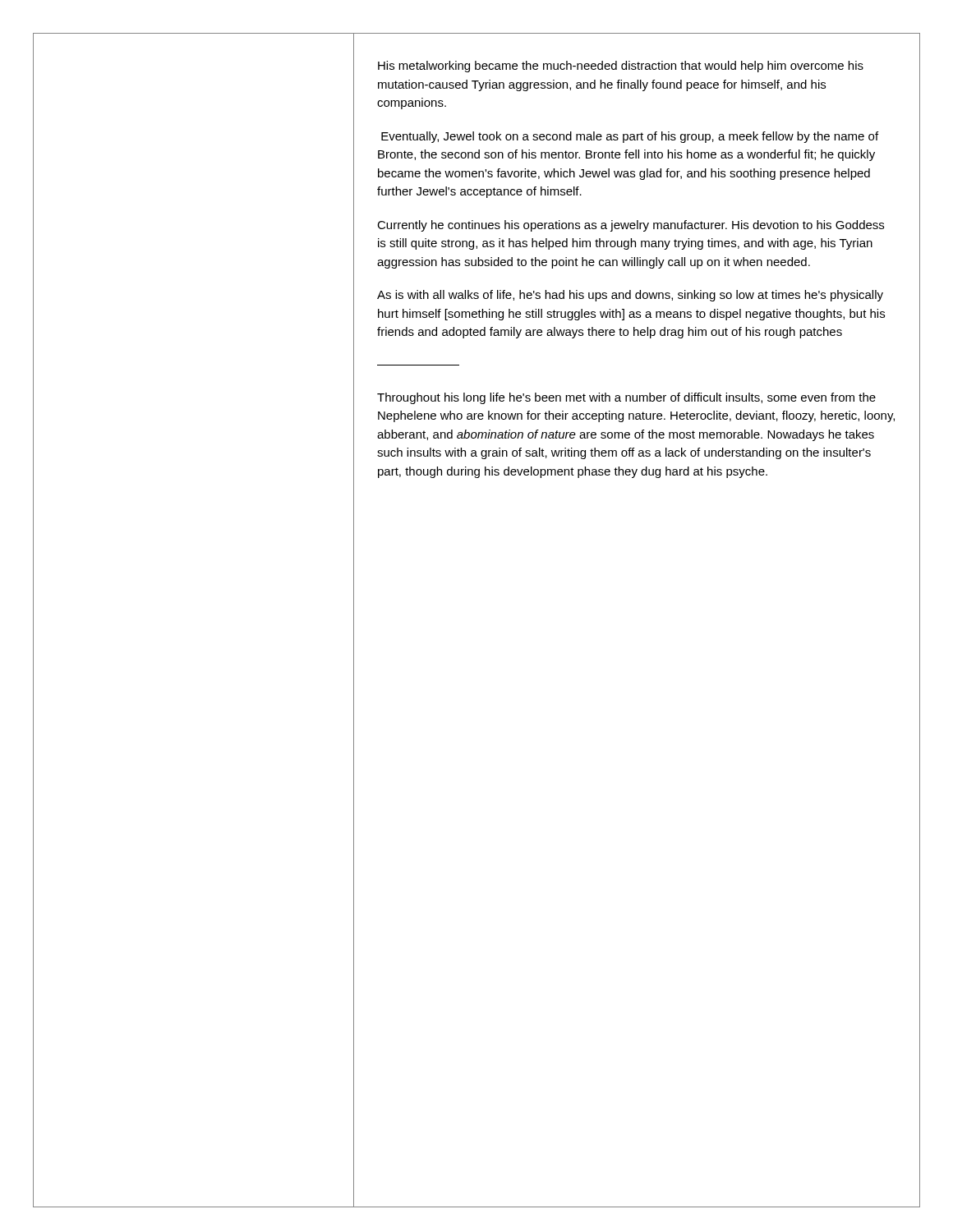
Task: Locate the block starting "As is with"
Action: point(631,313)
